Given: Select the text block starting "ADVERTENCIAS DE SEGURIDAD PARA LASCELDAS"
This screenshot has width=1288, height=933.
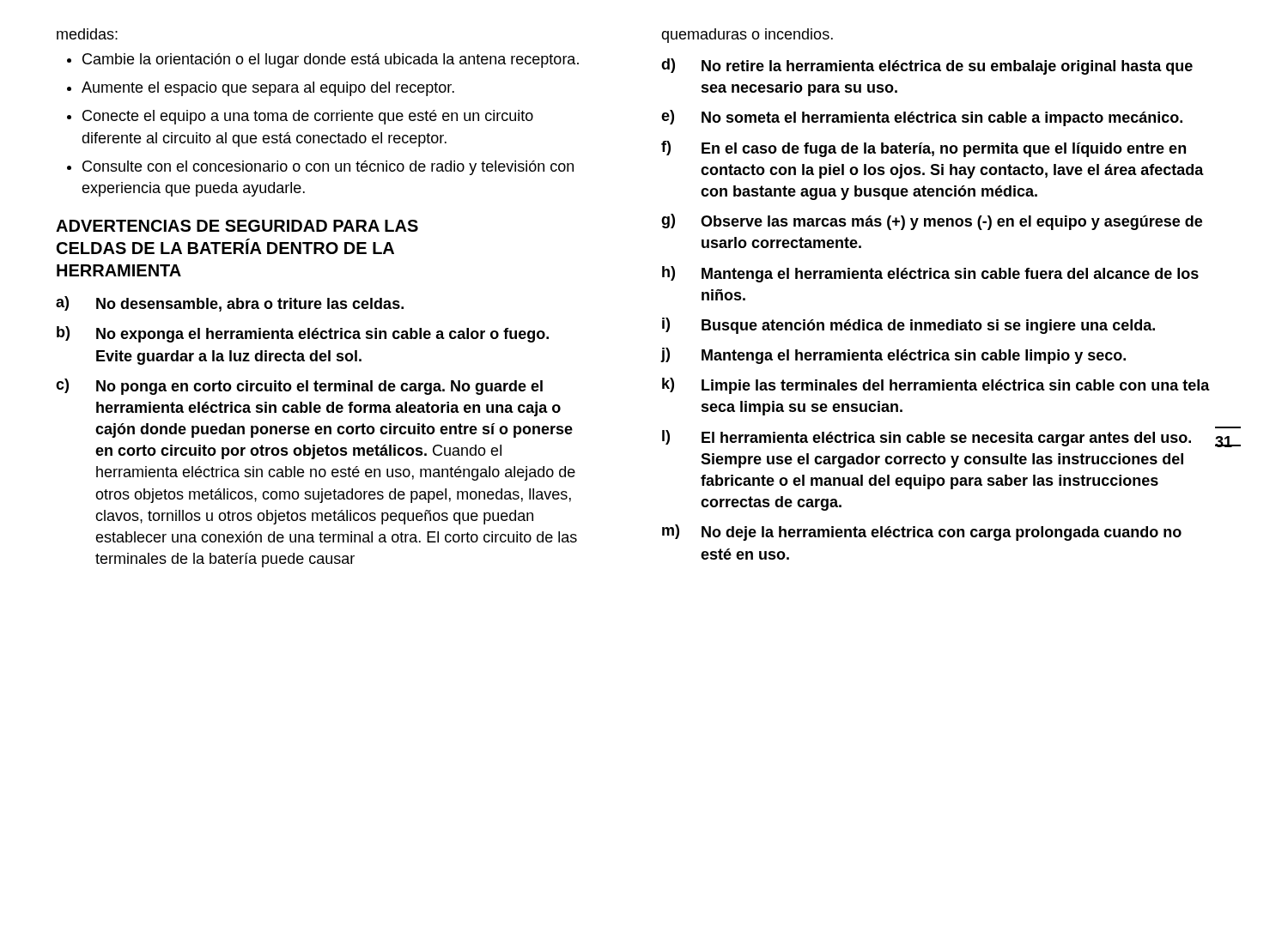Looking at the screenshot, I should point(237,248).
